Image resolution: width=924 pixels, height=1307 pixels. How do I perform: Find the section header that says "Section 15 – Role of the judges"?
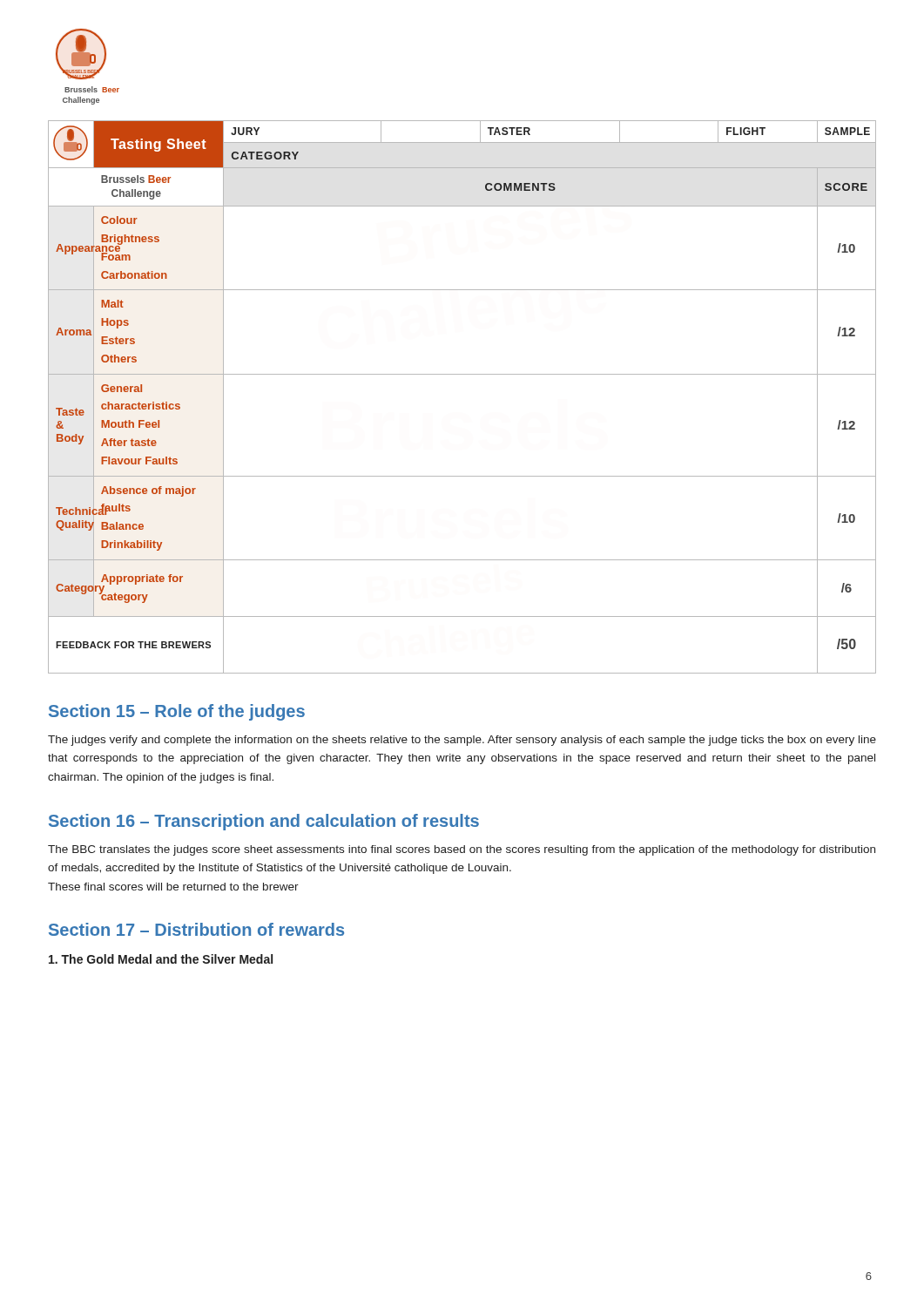[177, 711]
